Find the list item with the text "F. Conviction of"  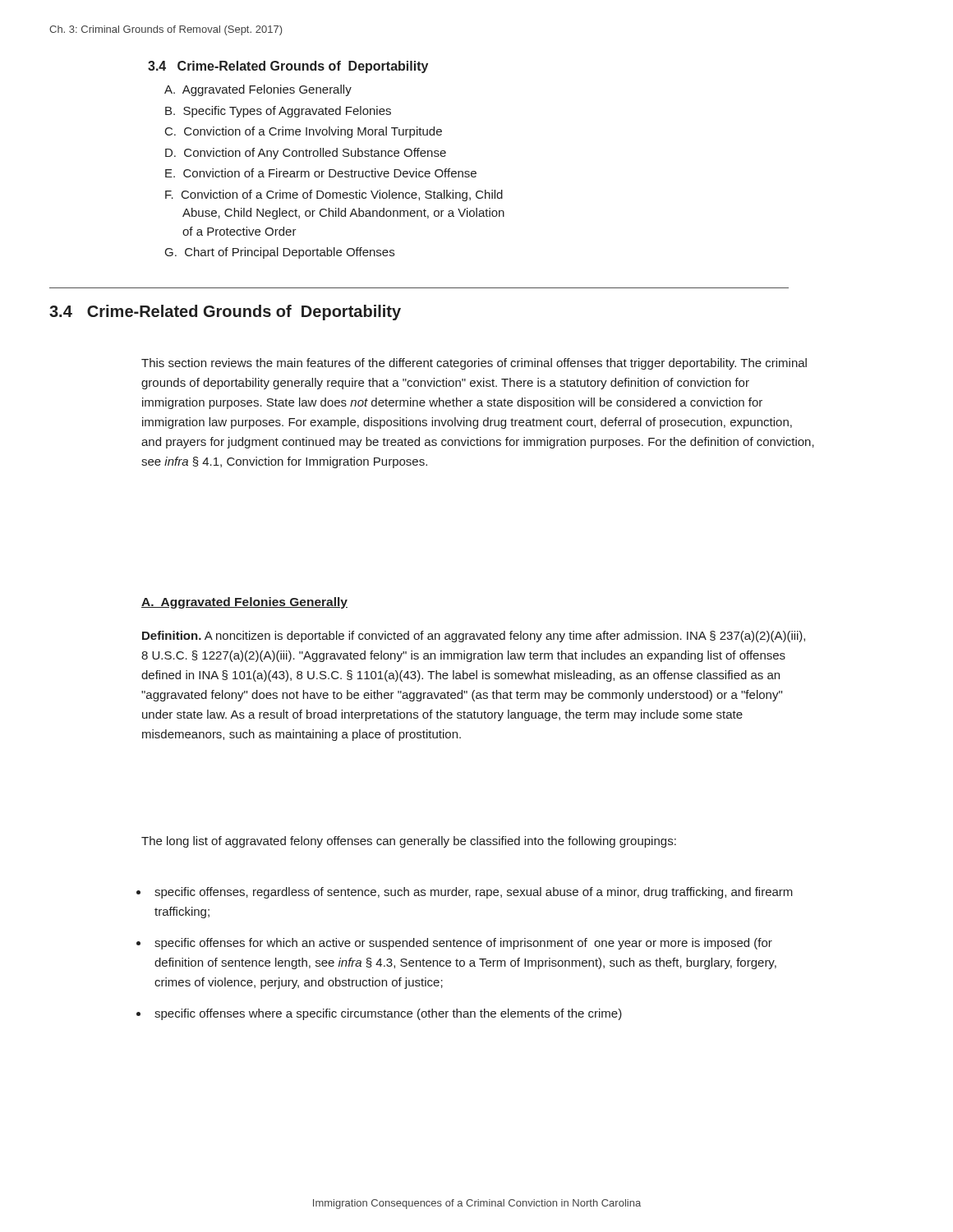click(335, 214)
